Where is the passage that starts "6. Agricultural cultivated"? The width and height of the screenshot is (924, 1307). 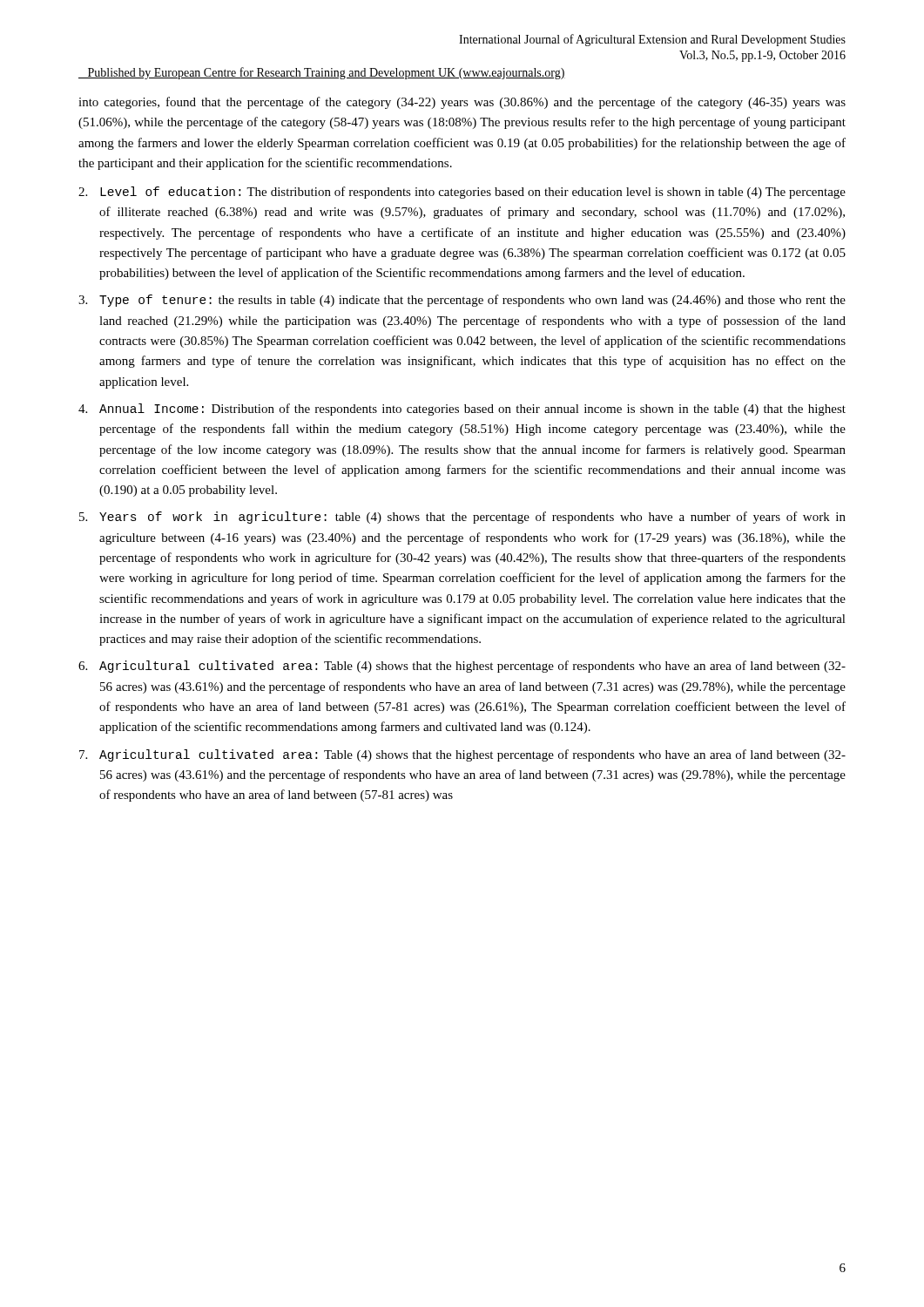pyautogui.click(x=462, y=697)
